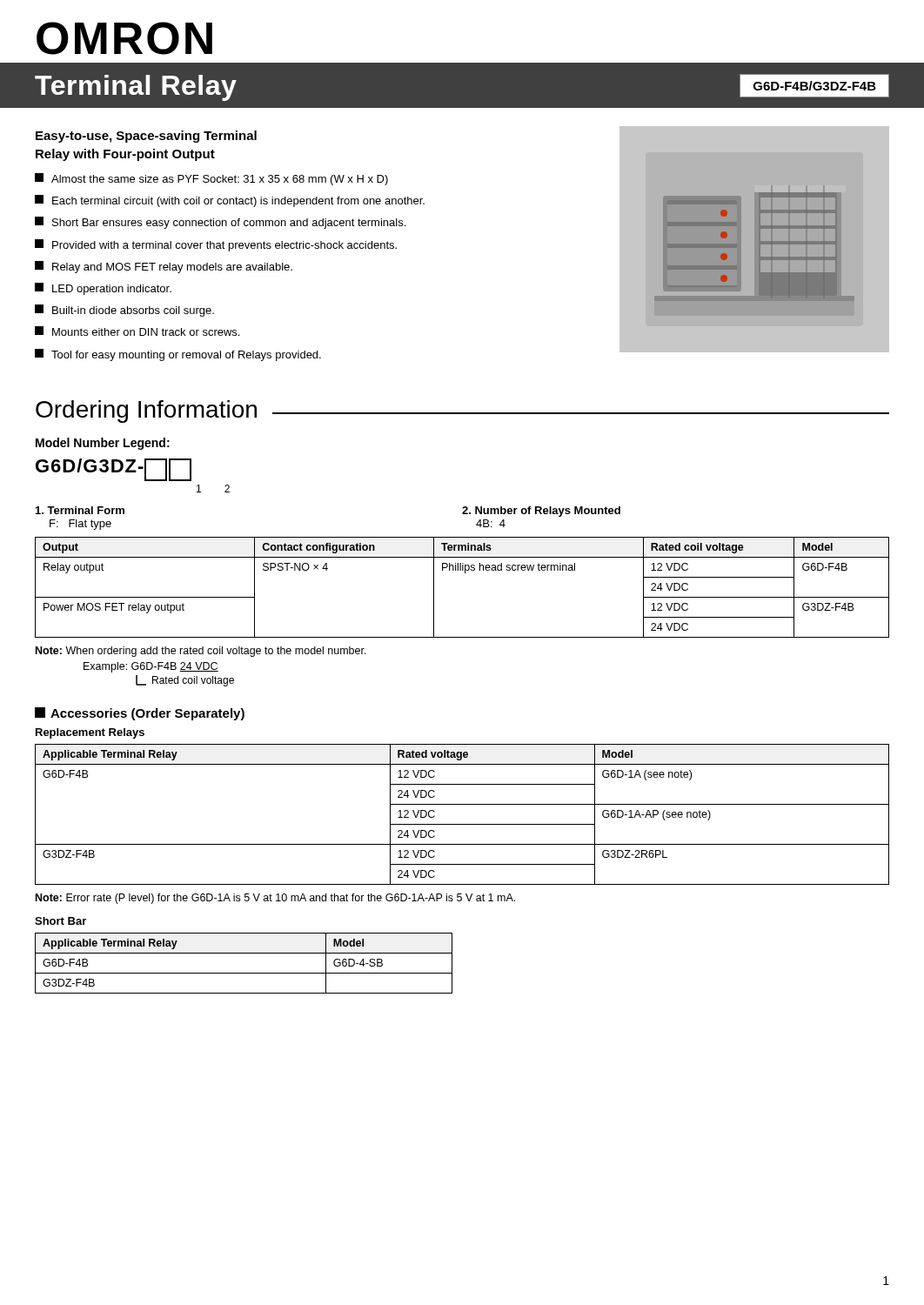Where does it say "Example: G6D-F4B 24 VDC"?

point(150,666)
